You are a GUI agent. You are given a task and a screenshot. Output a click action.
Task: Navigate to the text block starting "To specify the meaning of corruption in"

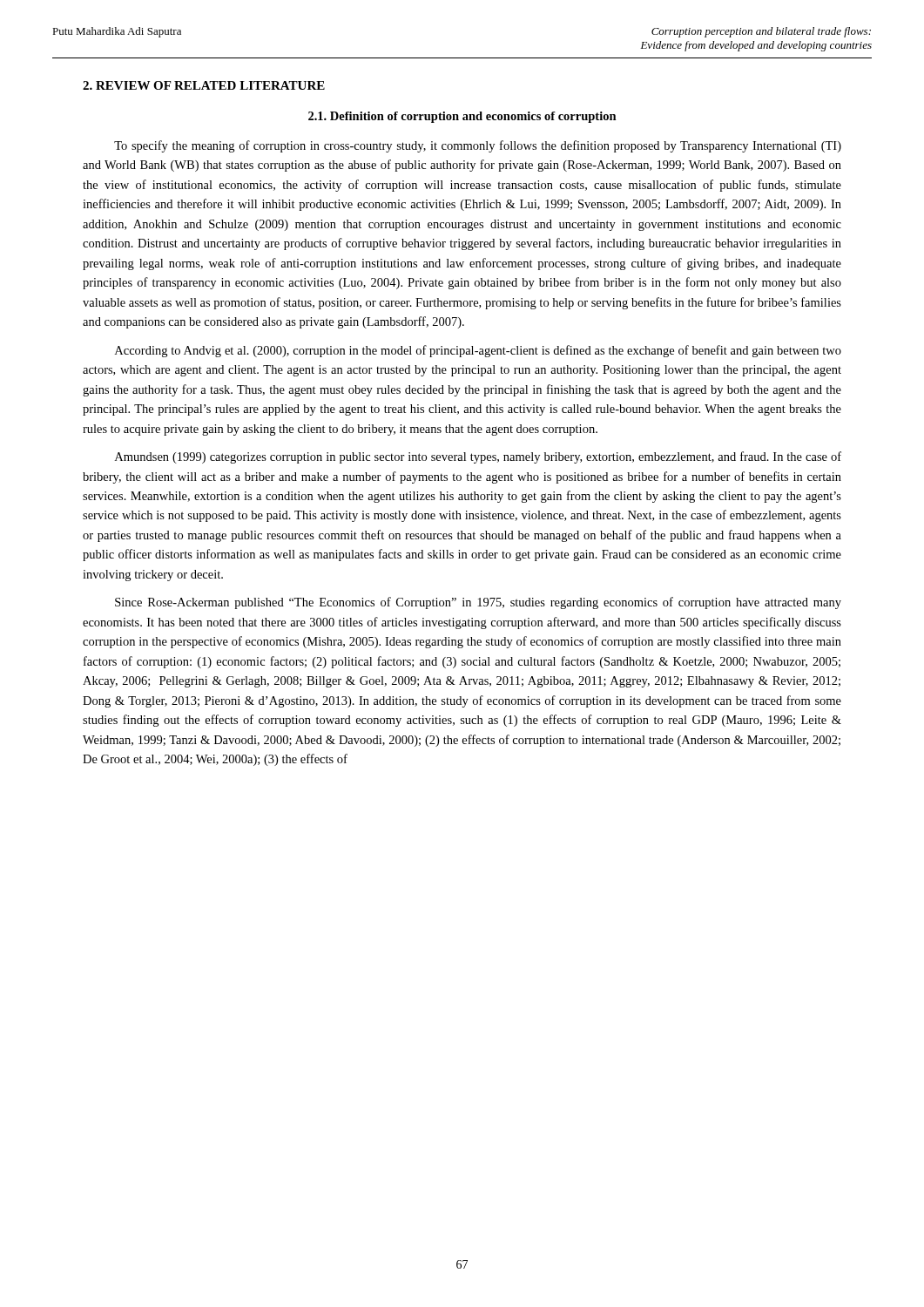(462, 234)
